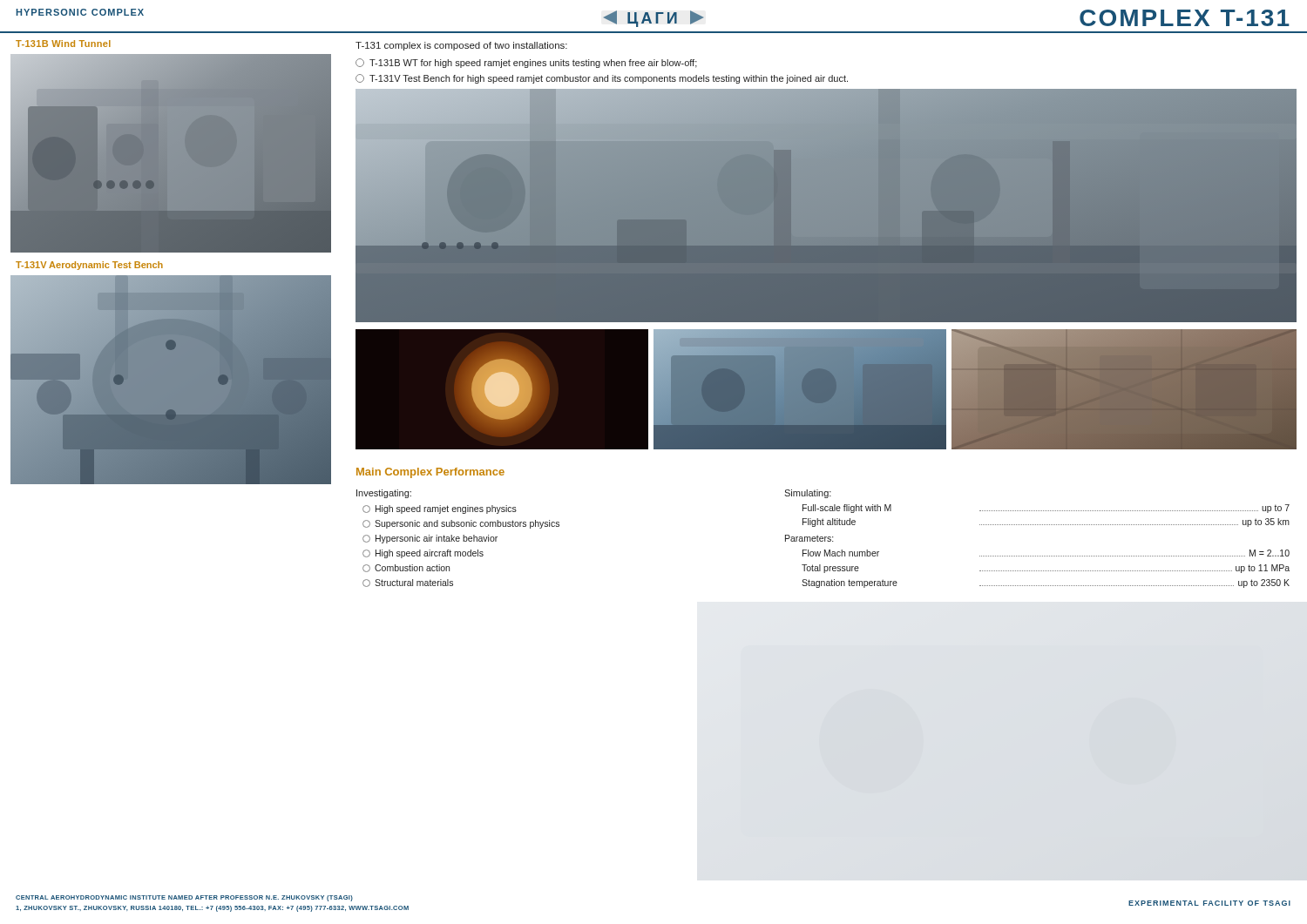Click on the block starting "T-131B WT for high speed"
This screenshot has height=924, width=1307.
(526, 63)
